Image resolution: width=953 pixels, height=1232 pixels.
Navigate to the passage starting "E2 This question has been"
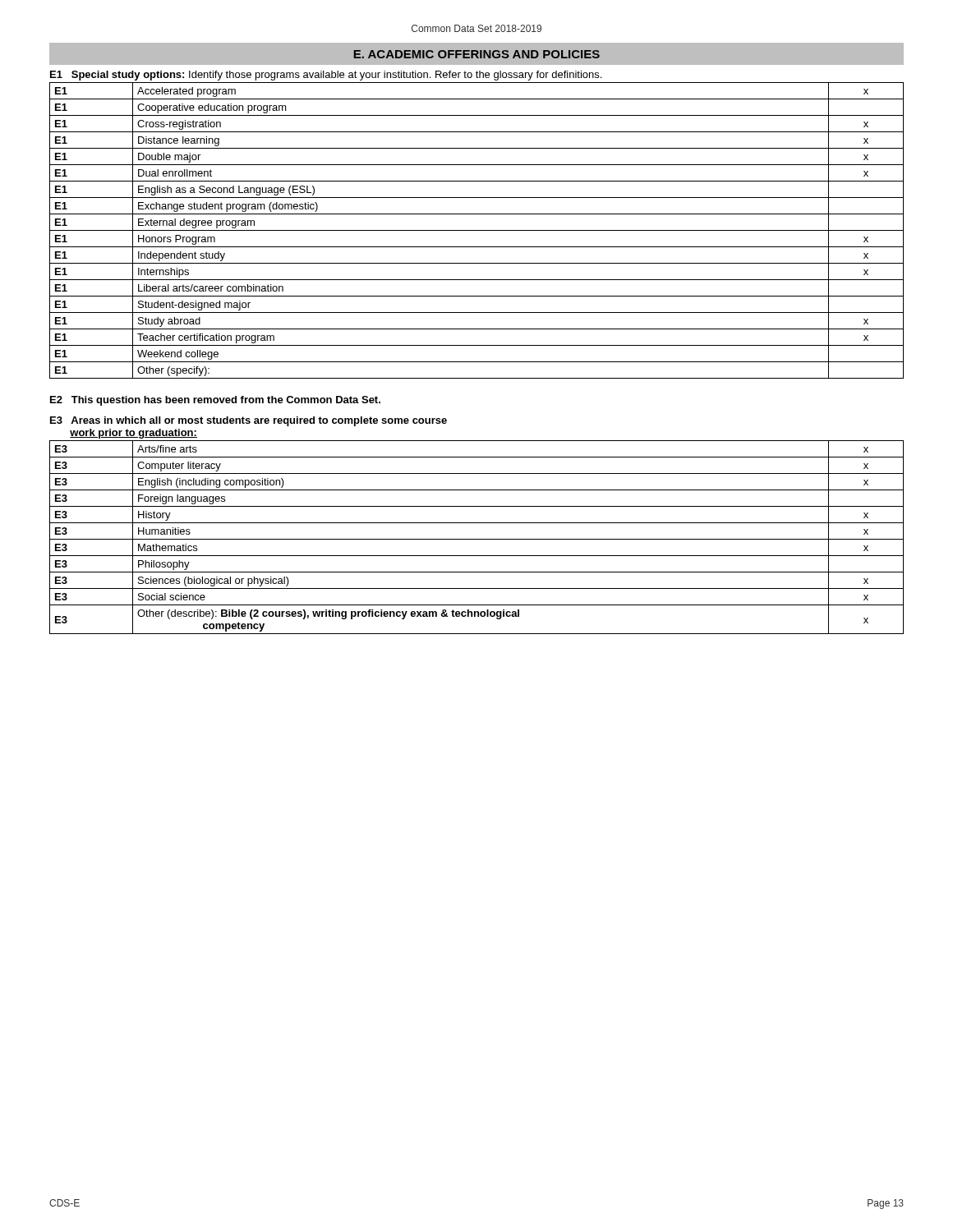point(215,400)
